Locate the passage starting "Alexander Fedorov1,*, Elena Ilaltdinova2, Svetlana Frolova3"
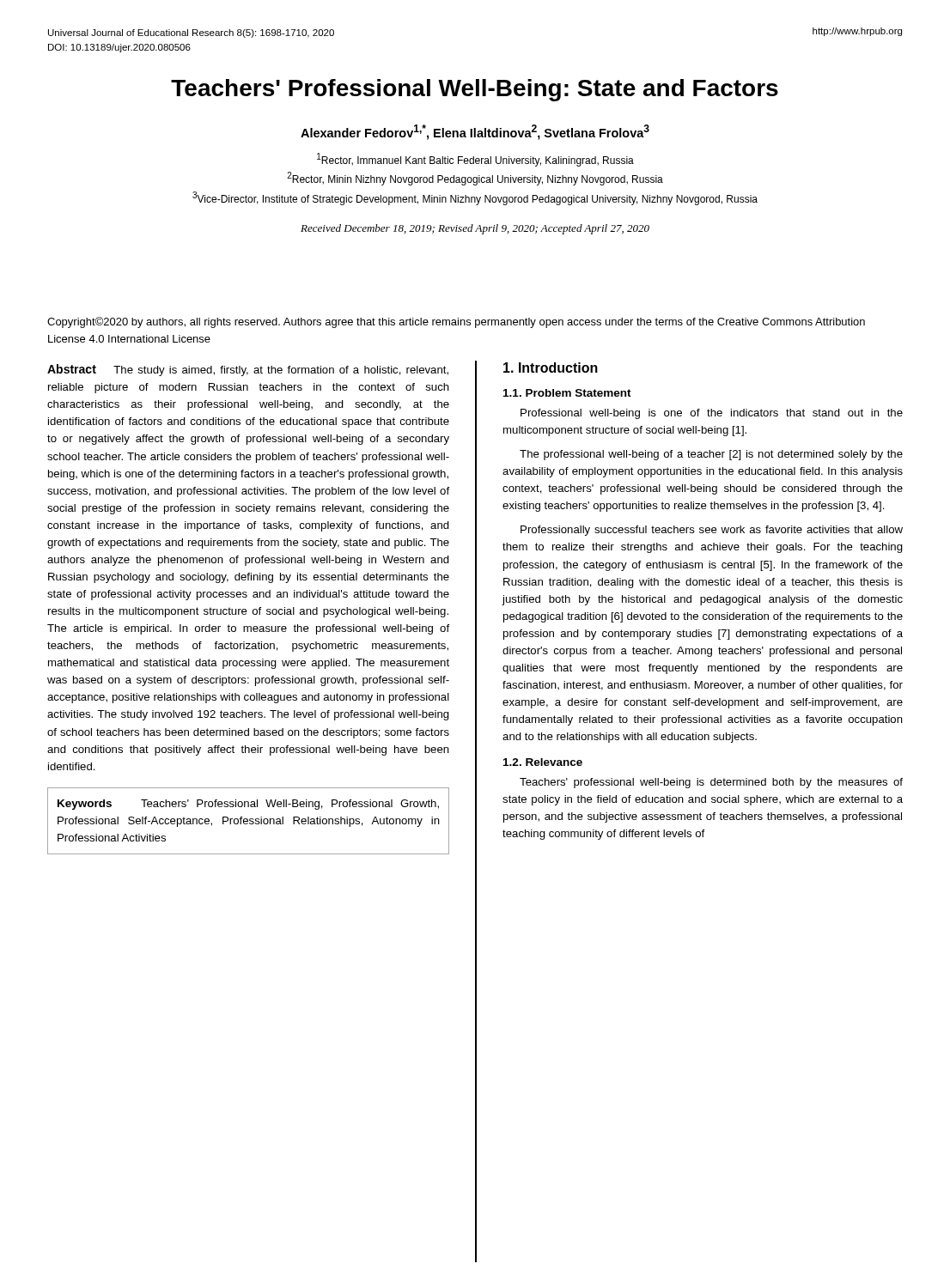Screen dimensions: 1288x950 475,132
